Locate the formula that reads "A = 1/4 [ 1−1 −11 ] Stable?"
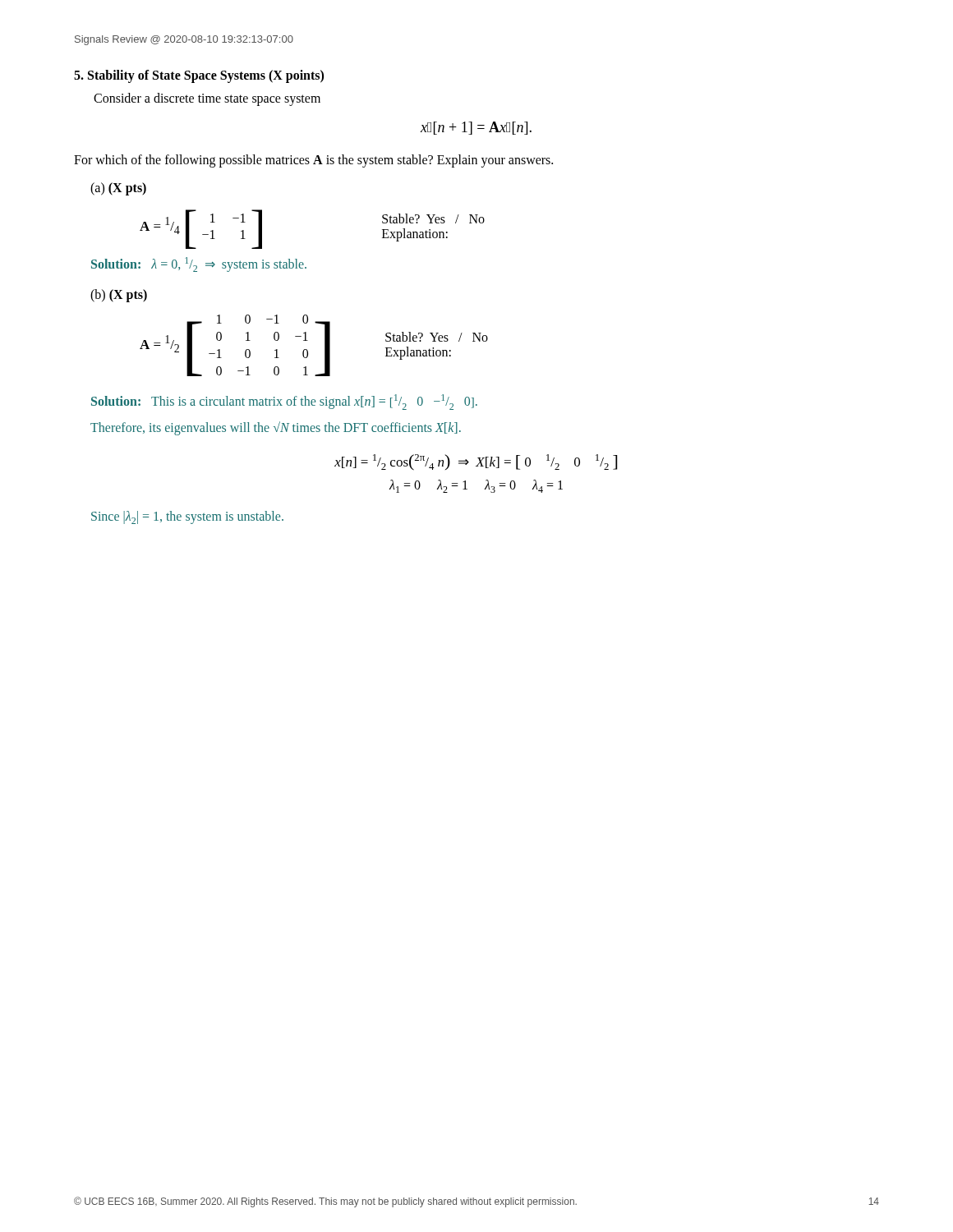The width and height of the screenshot is (953, 1232). pyautogui.click(x=189, y=229)
